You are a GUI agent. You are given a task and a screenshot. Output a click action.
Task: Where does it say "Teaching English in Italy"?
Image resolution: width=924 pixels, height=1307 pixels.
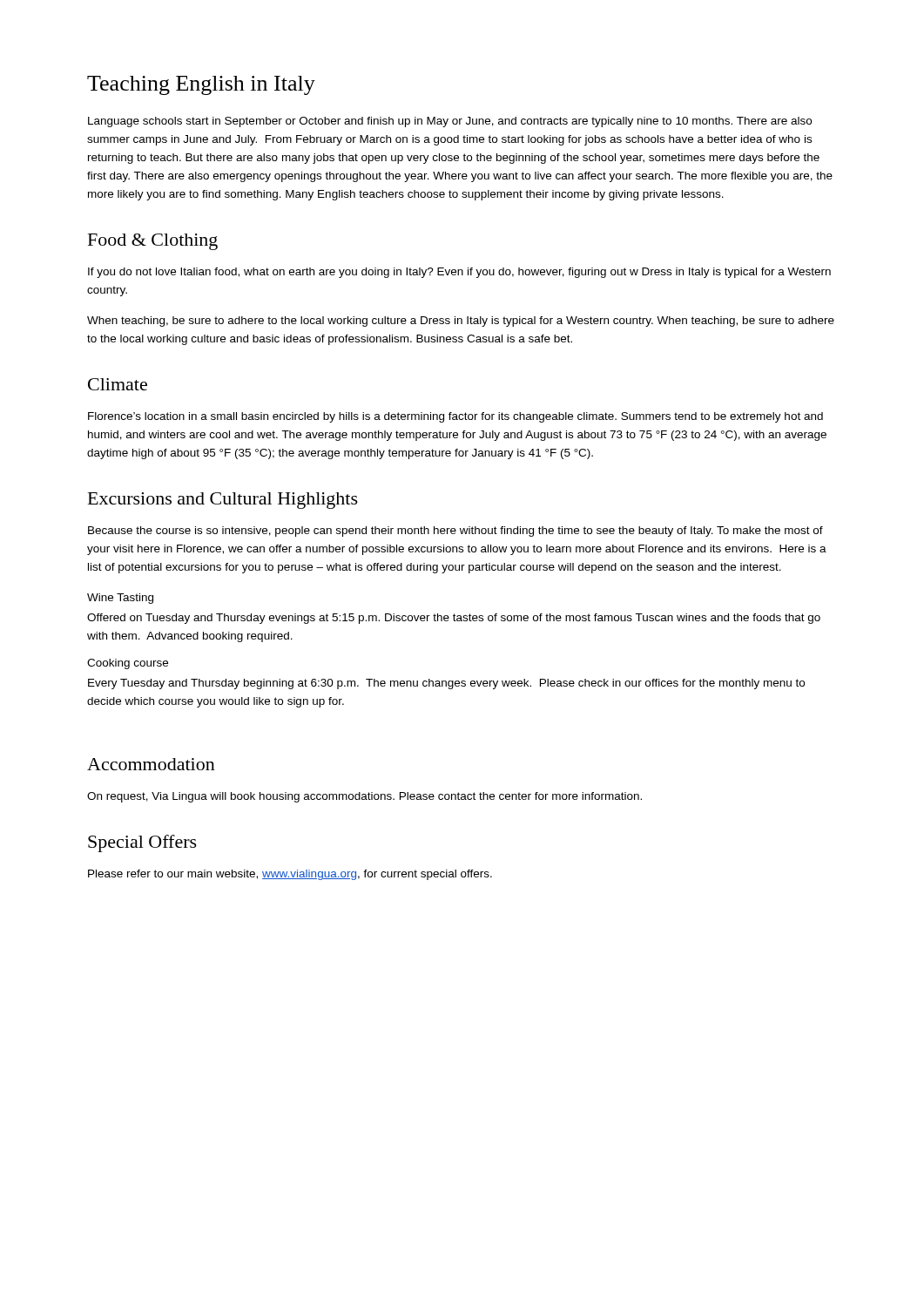click(201, 83)
